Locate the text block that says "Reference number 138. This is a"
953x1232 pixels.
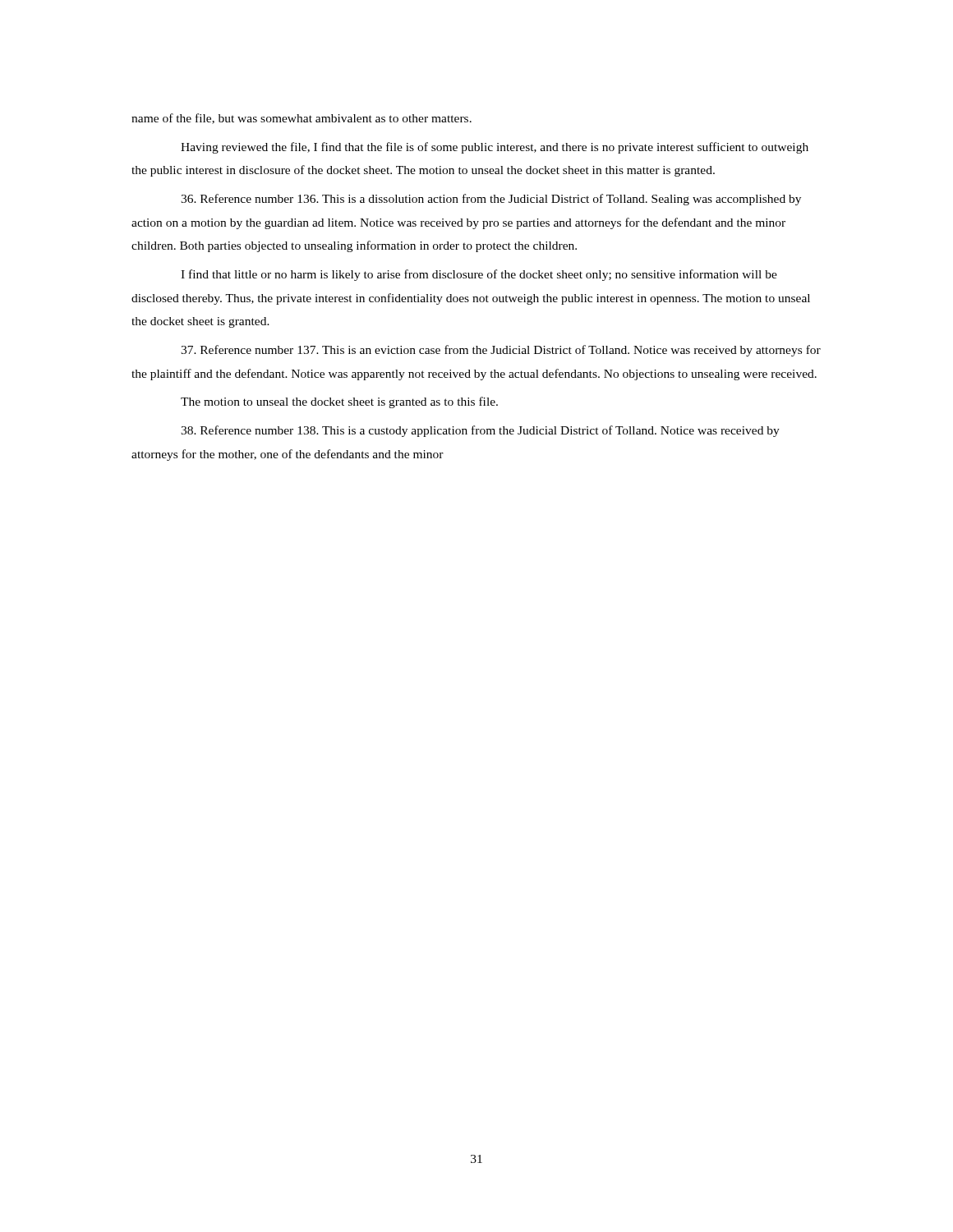click(x=476, y=442)
